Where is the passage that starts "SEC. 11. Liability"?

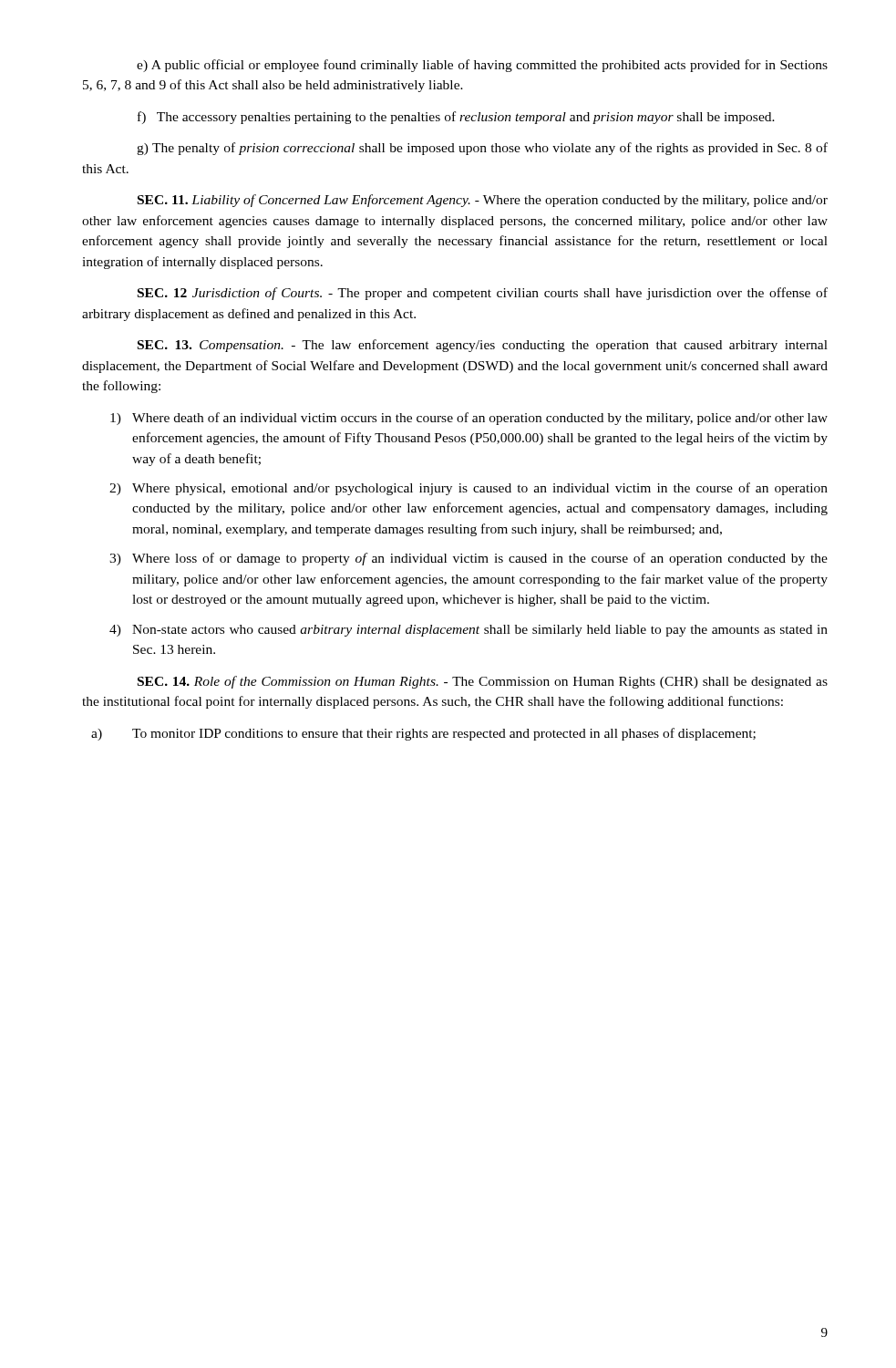[x=455, y=231]
